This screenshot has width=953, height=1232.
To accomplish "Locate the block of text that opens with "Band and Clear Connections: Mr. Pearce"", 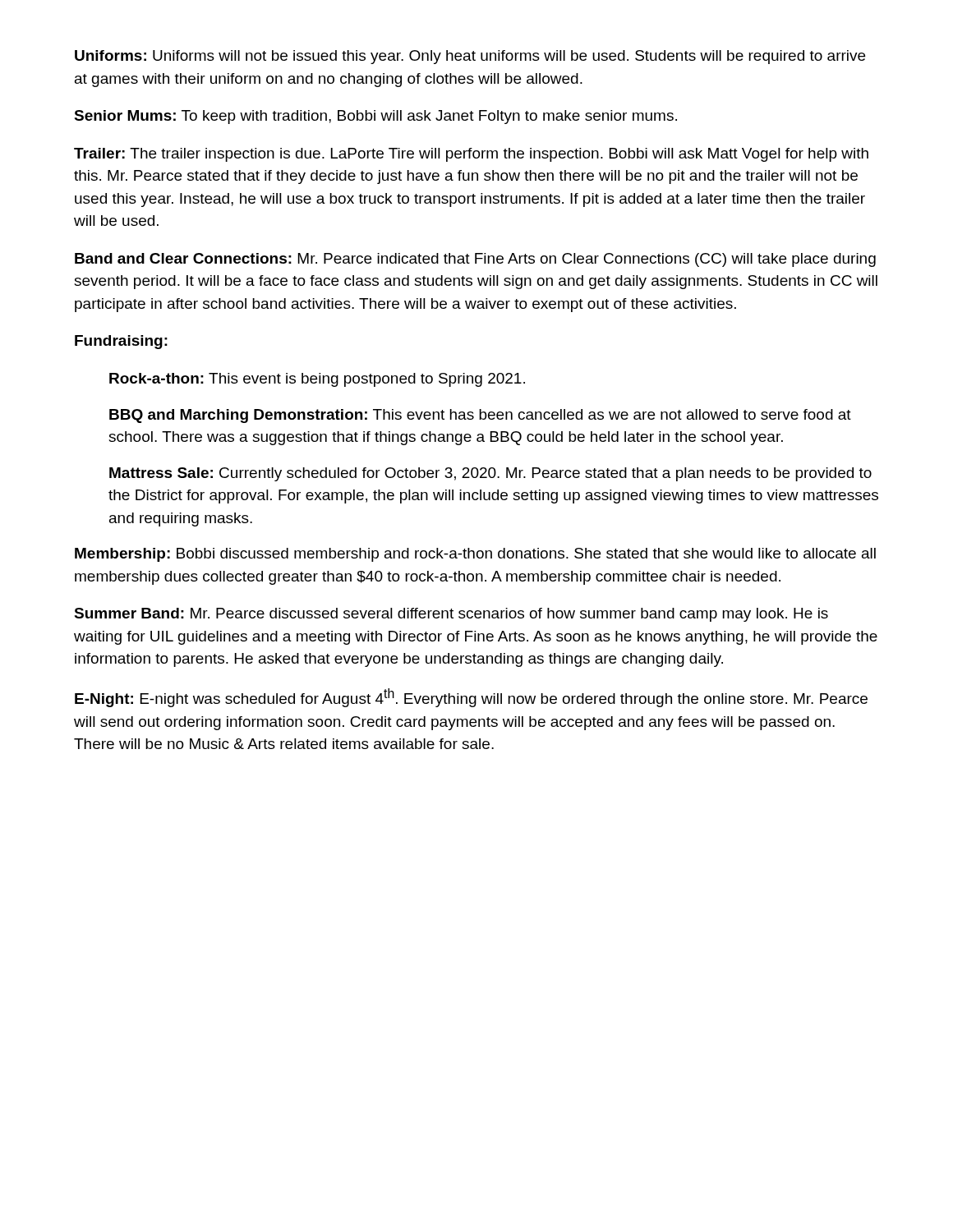I will [x=476, y=281].
